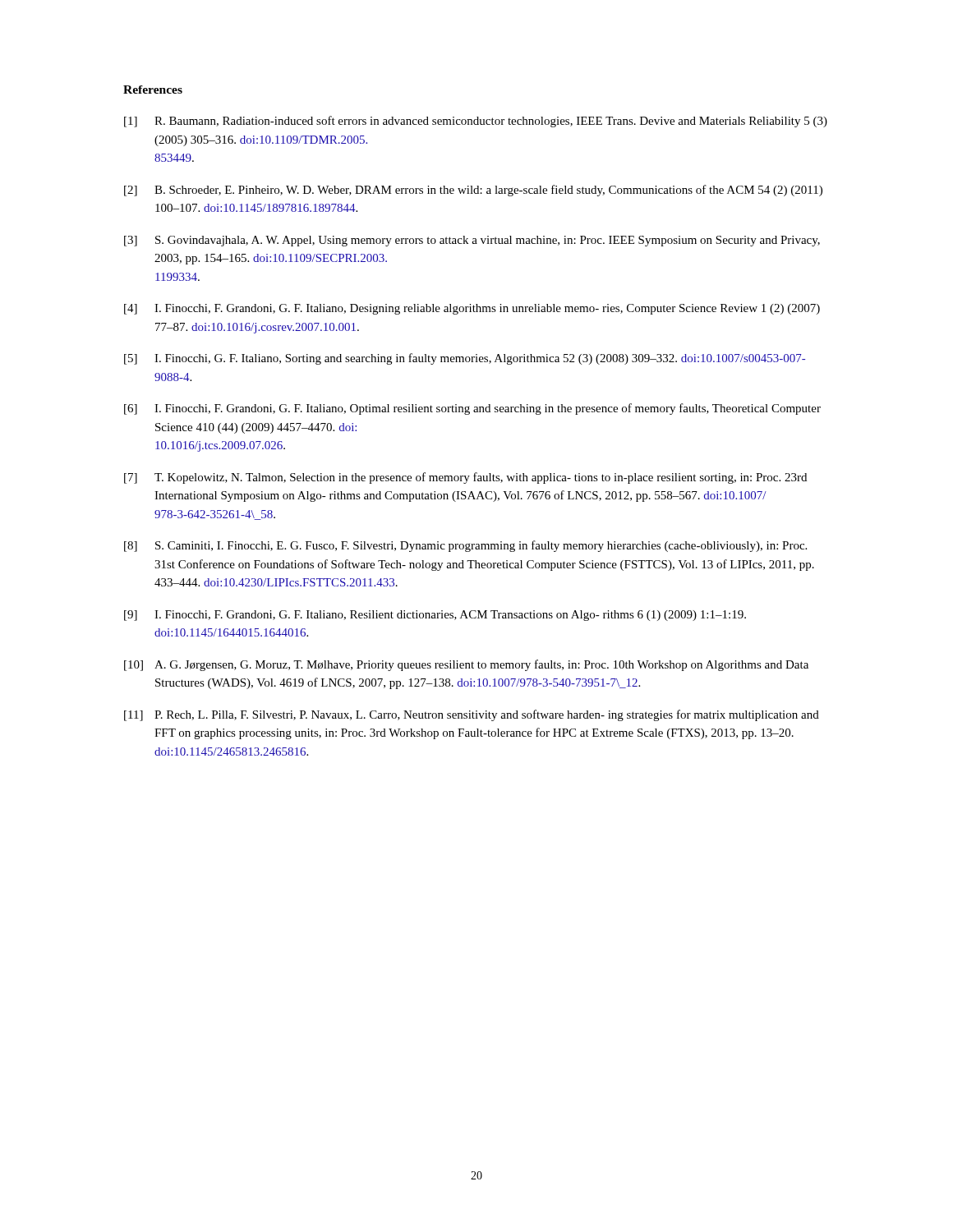Point to the text block starting "[11] P. Rech, L. Pilla, F."
This screenshot has height=1232, width=953.
coord(476,733)
